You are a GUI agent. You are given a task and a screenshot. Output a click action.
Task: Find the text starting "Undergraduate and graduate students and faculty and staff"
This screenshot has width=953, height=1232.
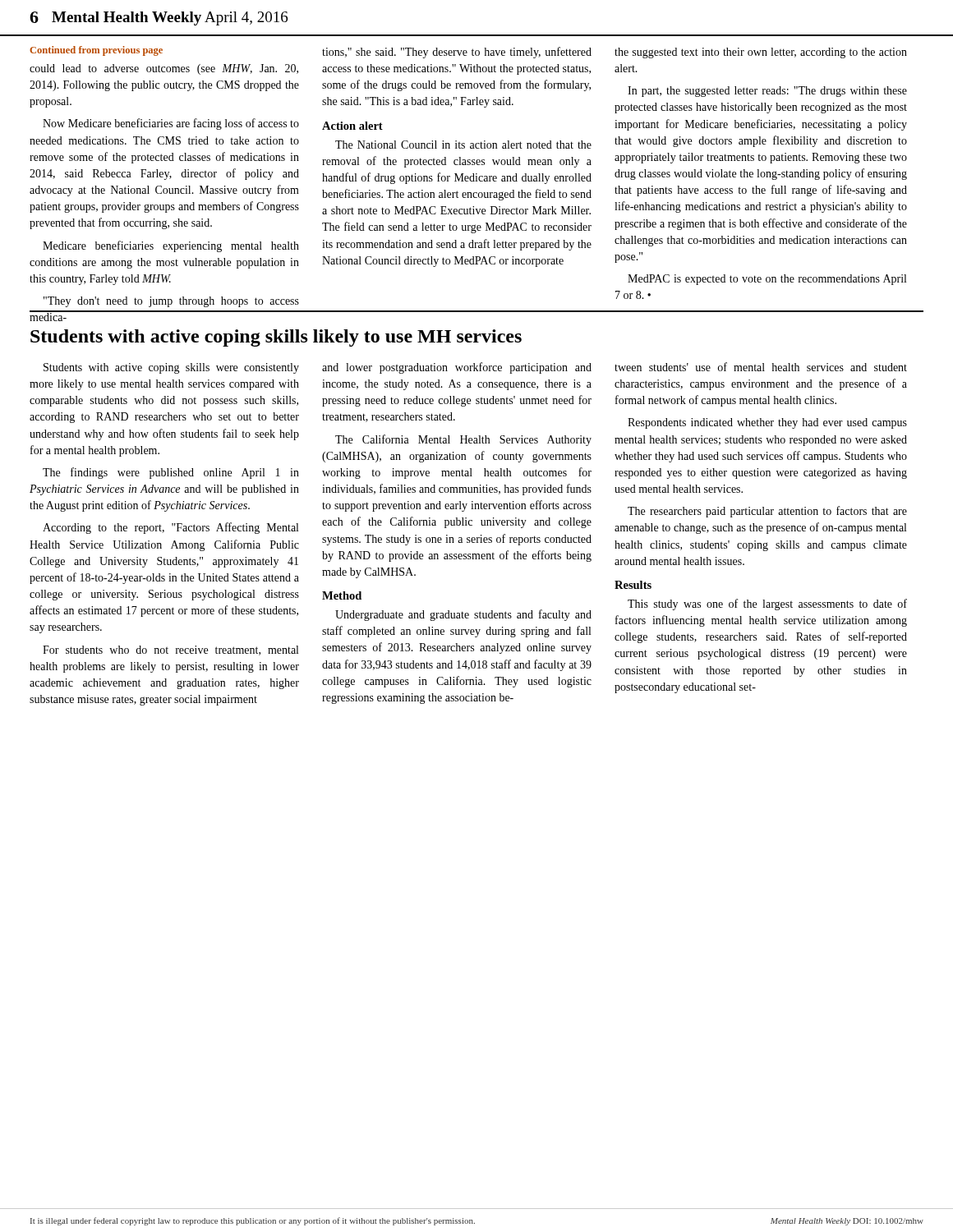pyautogui.click(x=457, y=657)
